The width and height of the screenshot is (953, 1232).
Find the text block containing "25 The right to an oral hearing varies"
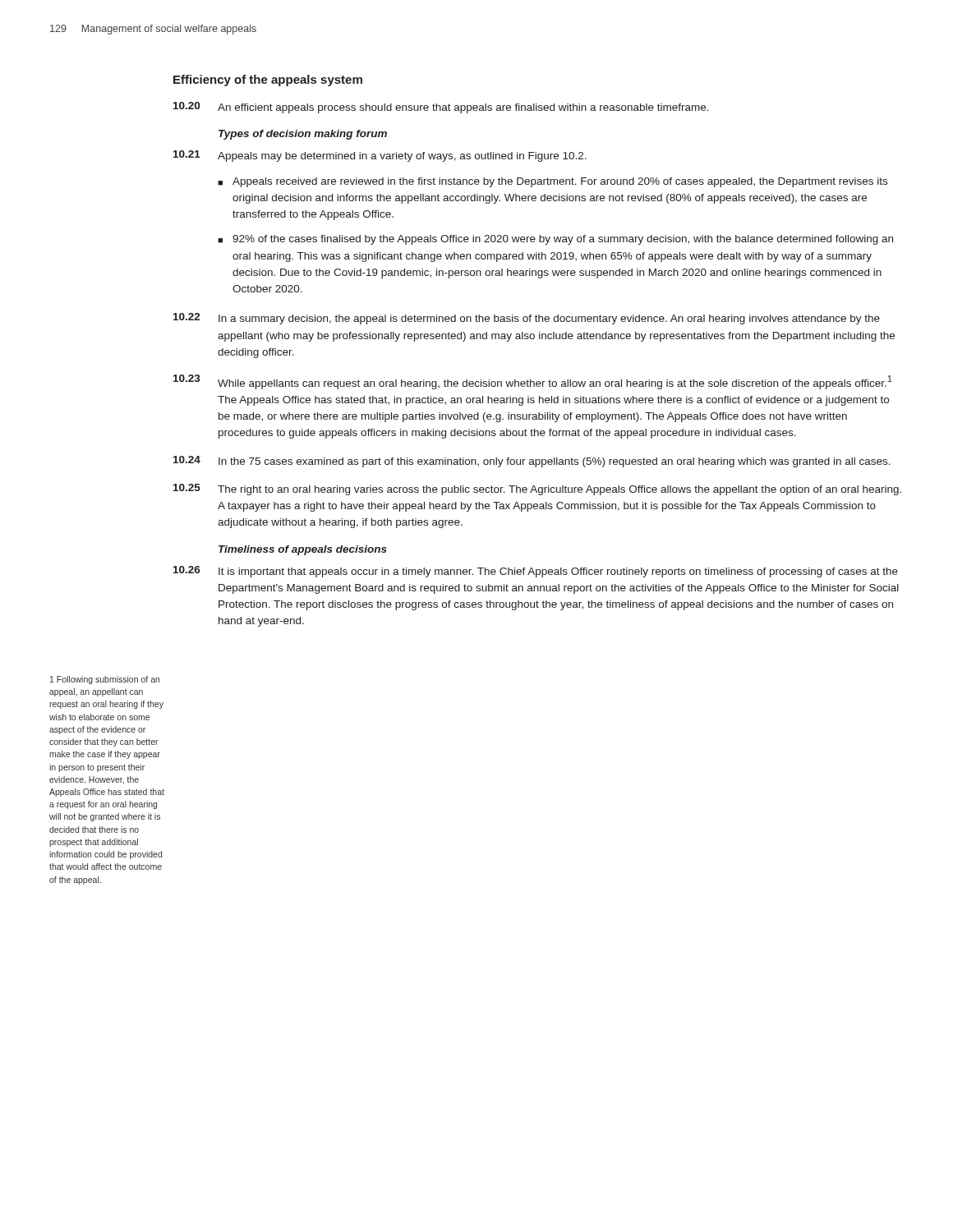[538, 506]
